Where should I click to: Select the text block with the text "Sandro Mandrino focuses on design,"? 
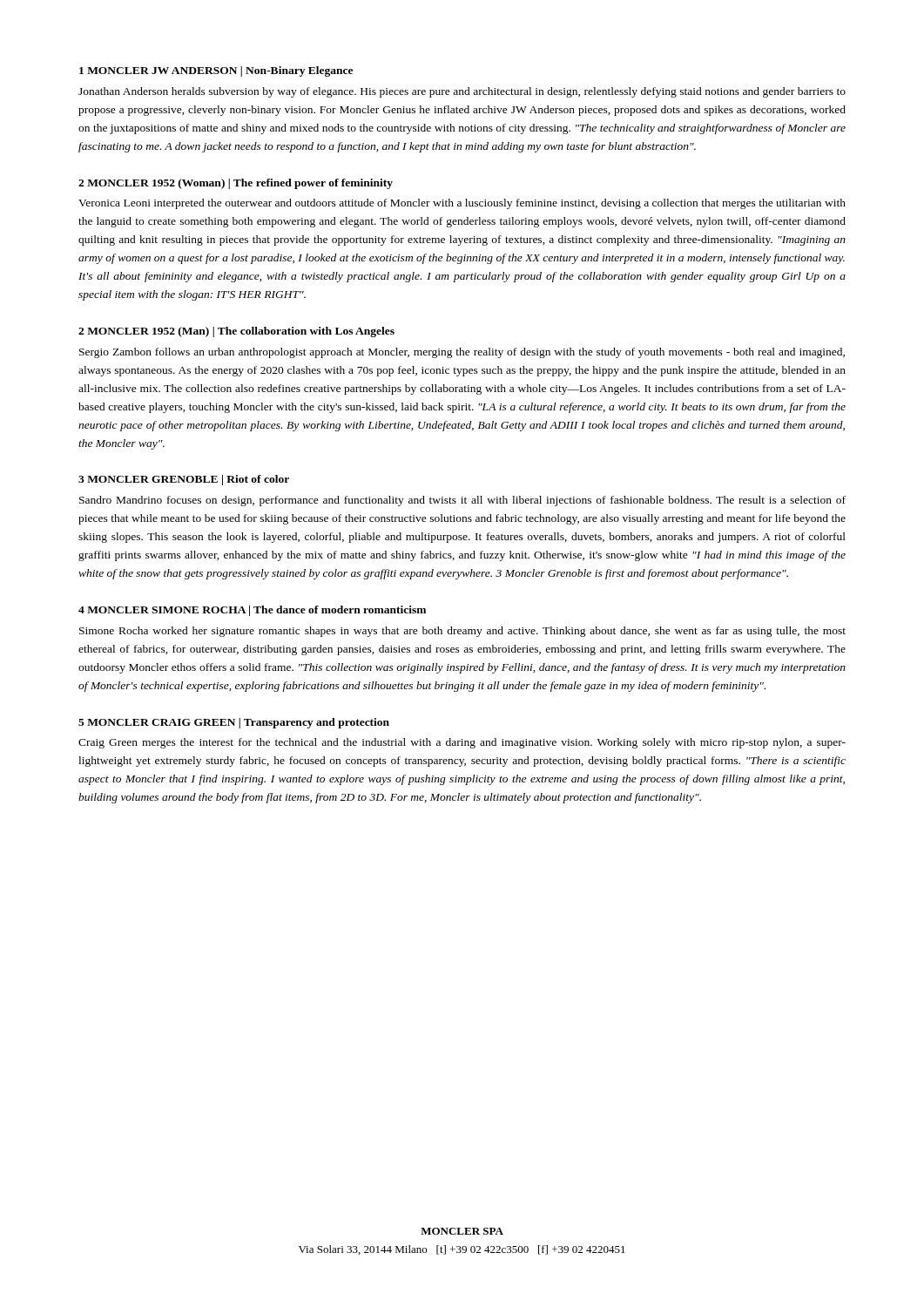click(462, 536)
